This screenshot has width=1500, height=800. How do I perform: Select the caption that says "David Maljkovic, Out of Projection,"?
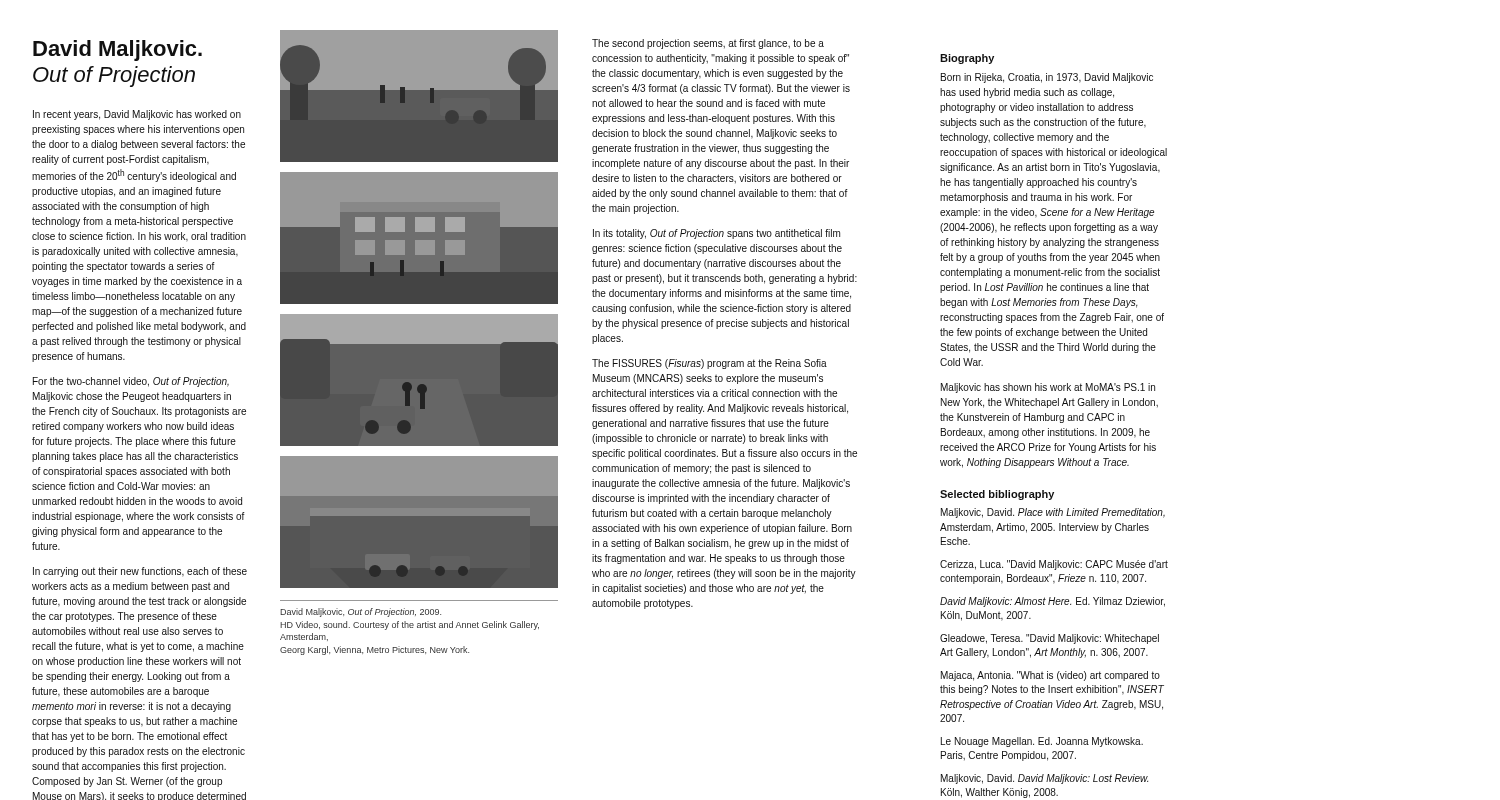point(410,631)
